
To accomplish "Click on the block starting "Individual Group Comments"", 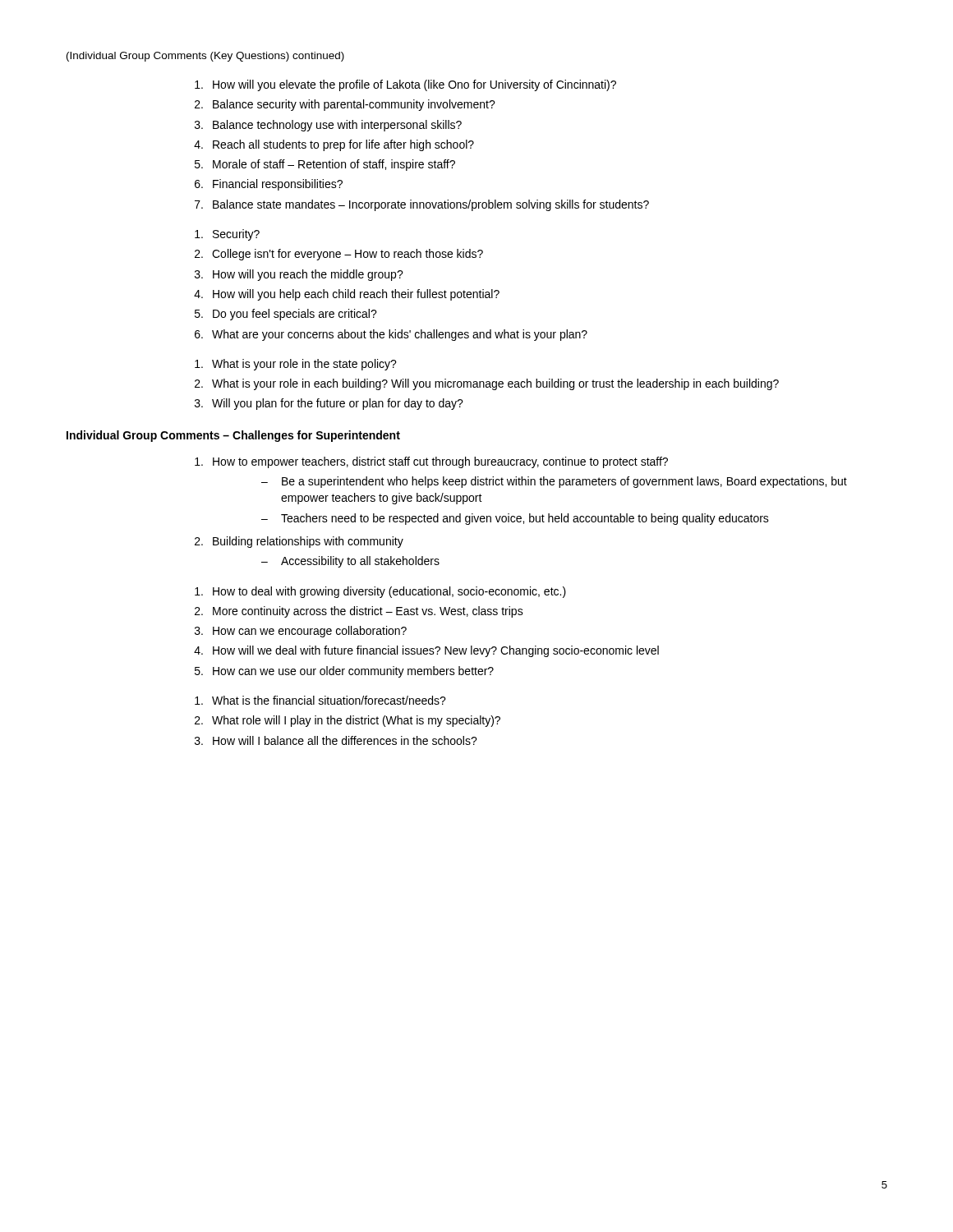I will point(233,435).
